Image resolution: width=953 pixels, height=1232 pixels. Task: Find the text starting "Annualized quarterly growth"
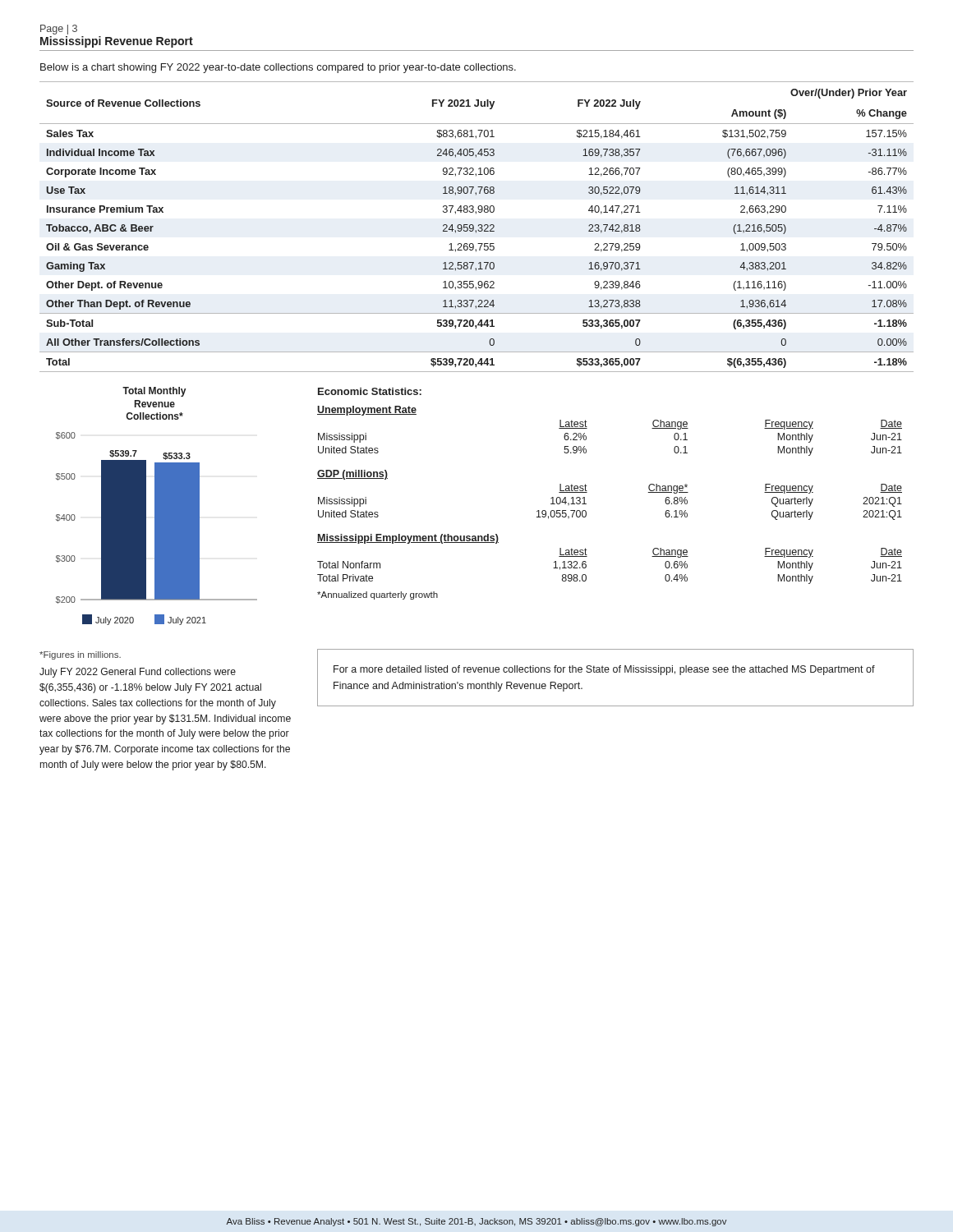click(x=378, y=595)
